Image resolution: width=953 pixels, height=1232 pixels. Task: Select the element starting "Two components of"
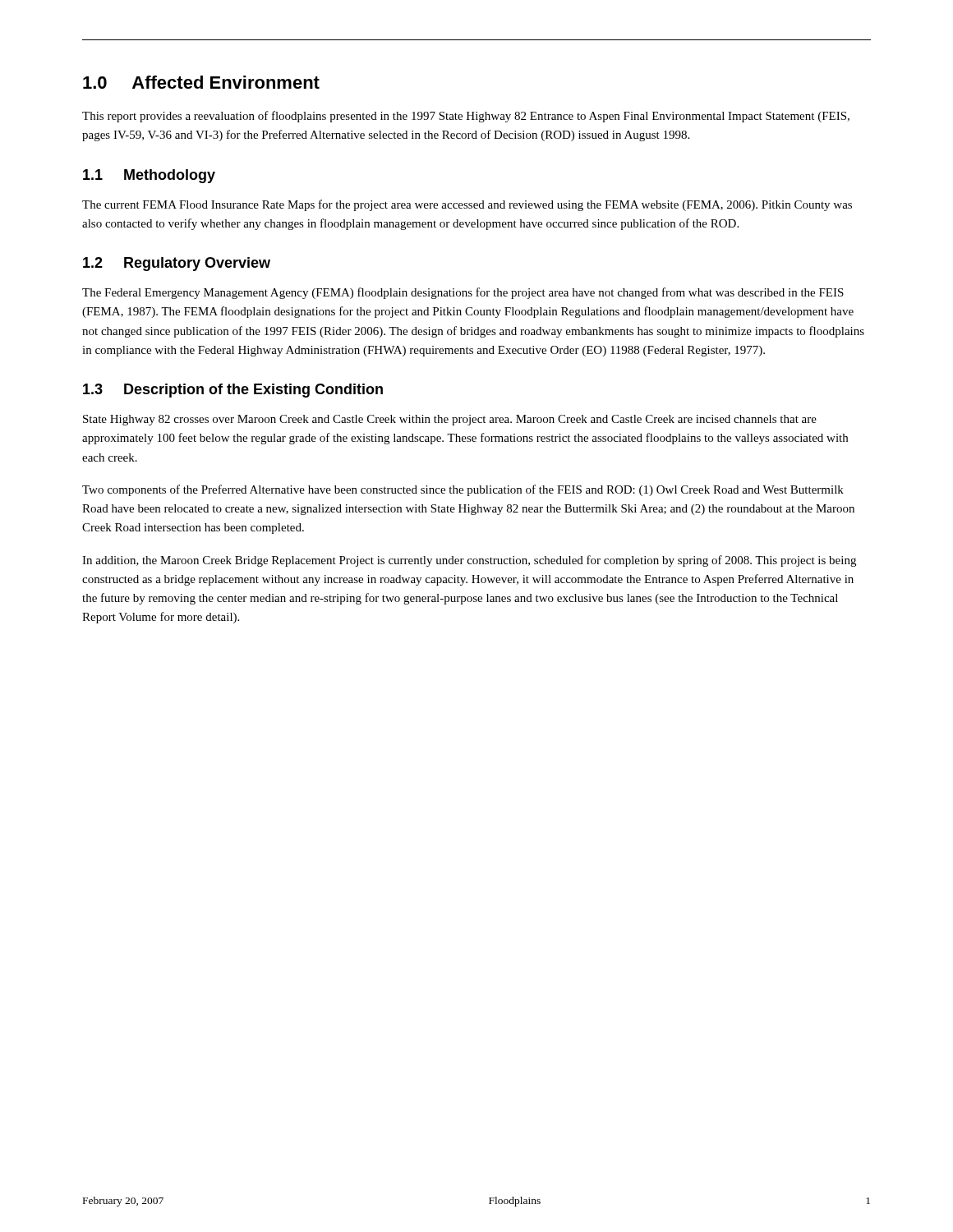[468, 508]
